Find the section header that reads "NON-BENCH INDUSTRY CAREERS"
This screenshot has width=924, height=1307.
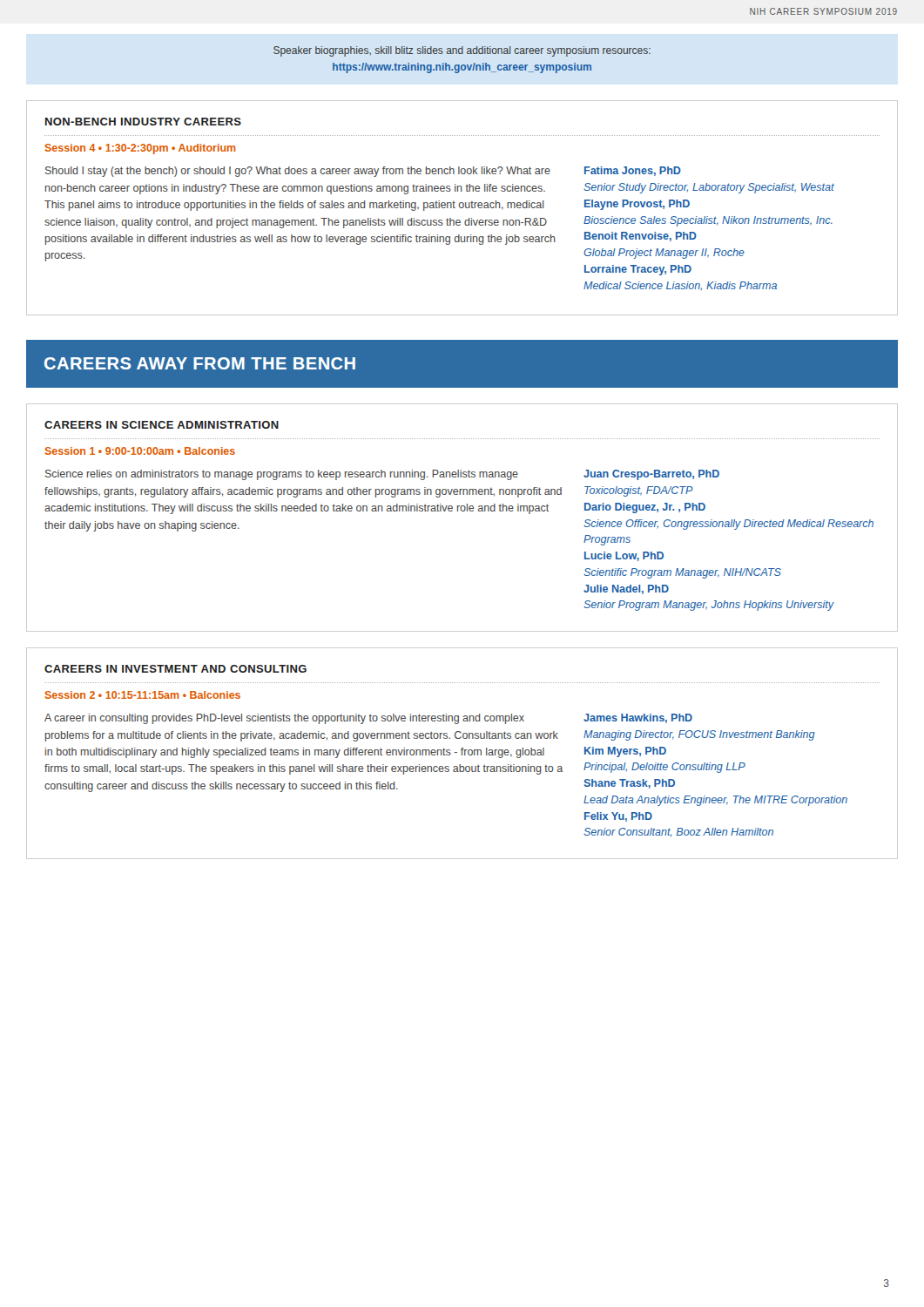[143, 122]
